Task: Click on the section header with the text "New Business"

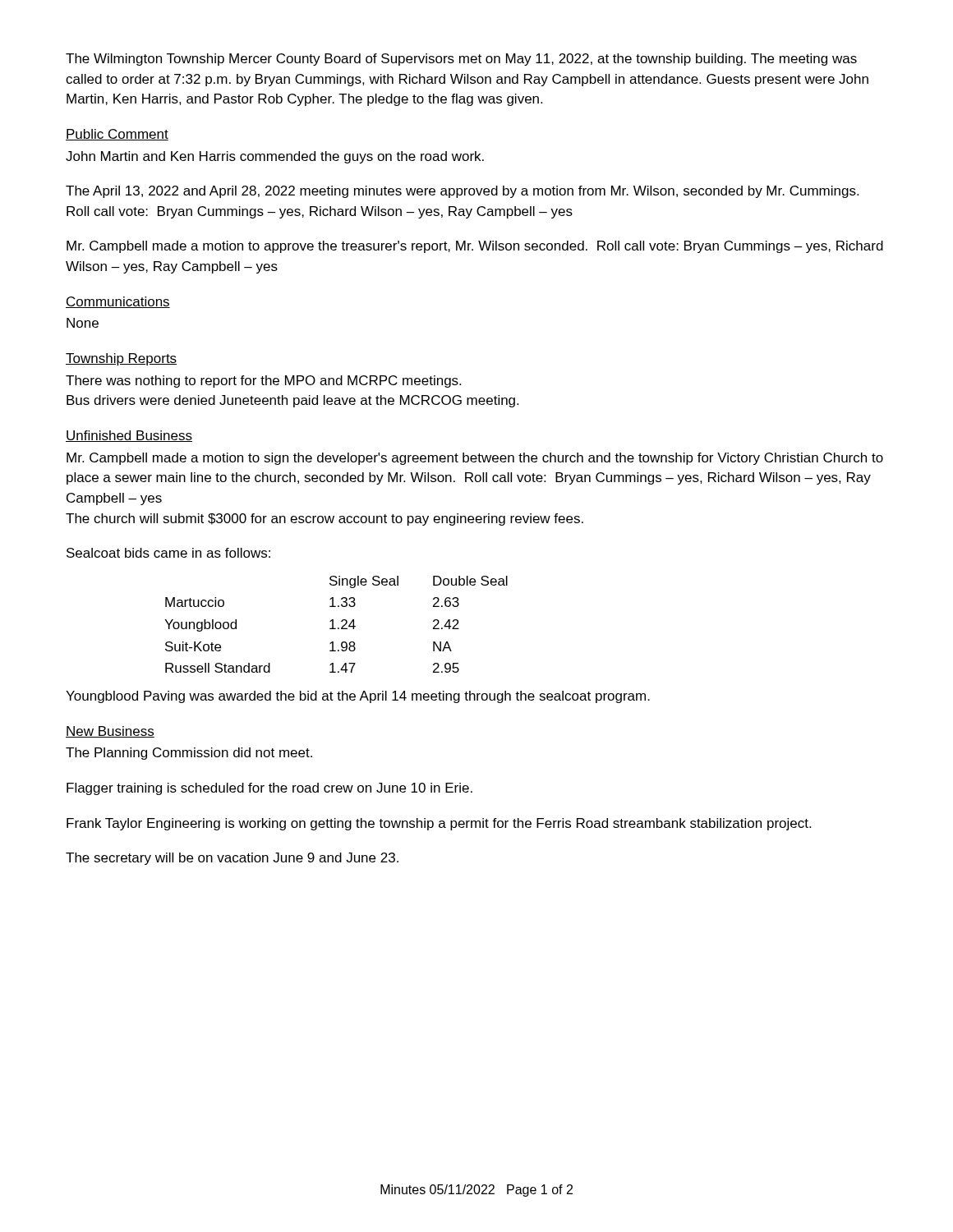Action: [x=110, y=731]
